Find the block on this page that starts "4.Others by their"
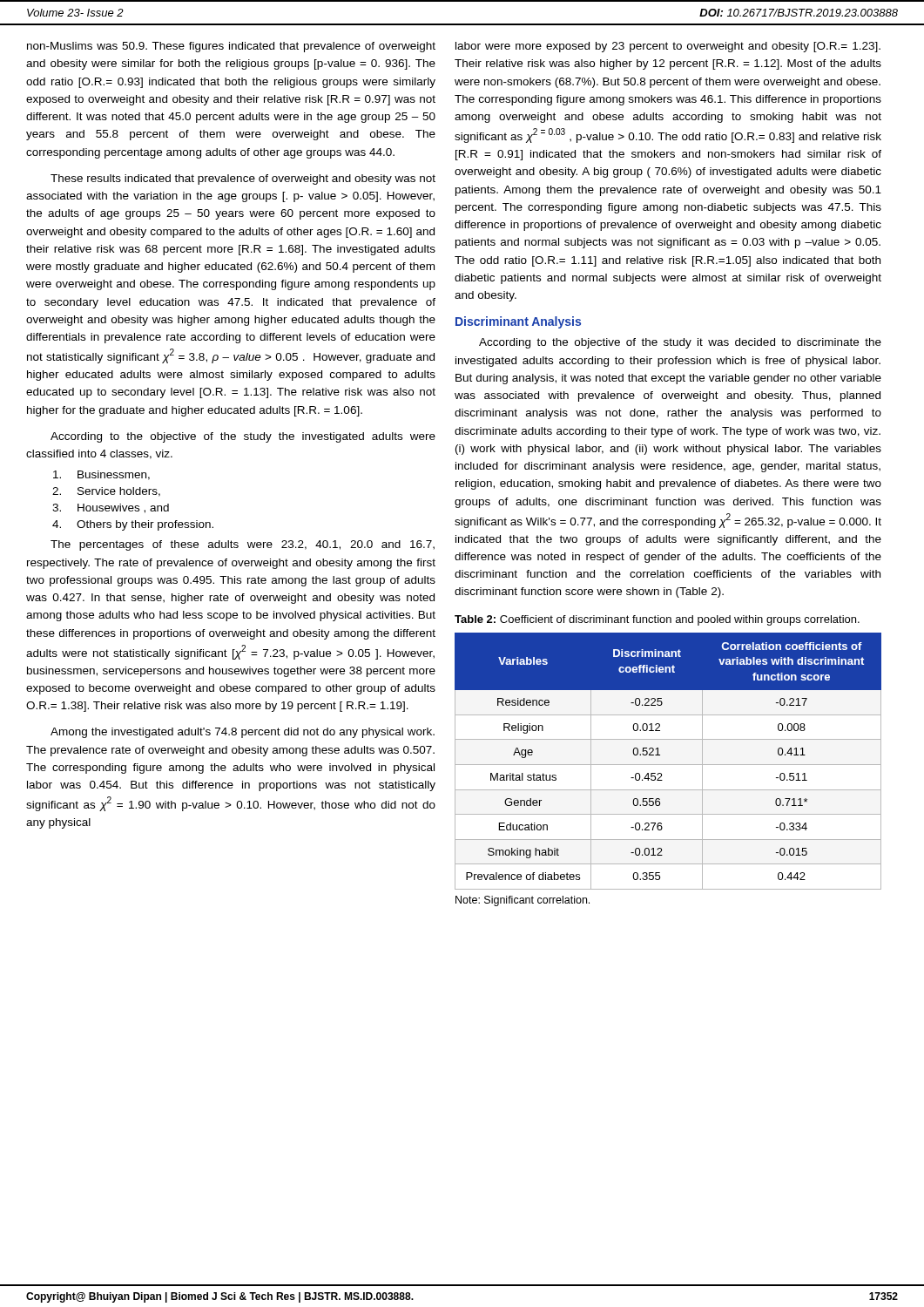Screen dimensions: 1307x924 pos(133,524)
